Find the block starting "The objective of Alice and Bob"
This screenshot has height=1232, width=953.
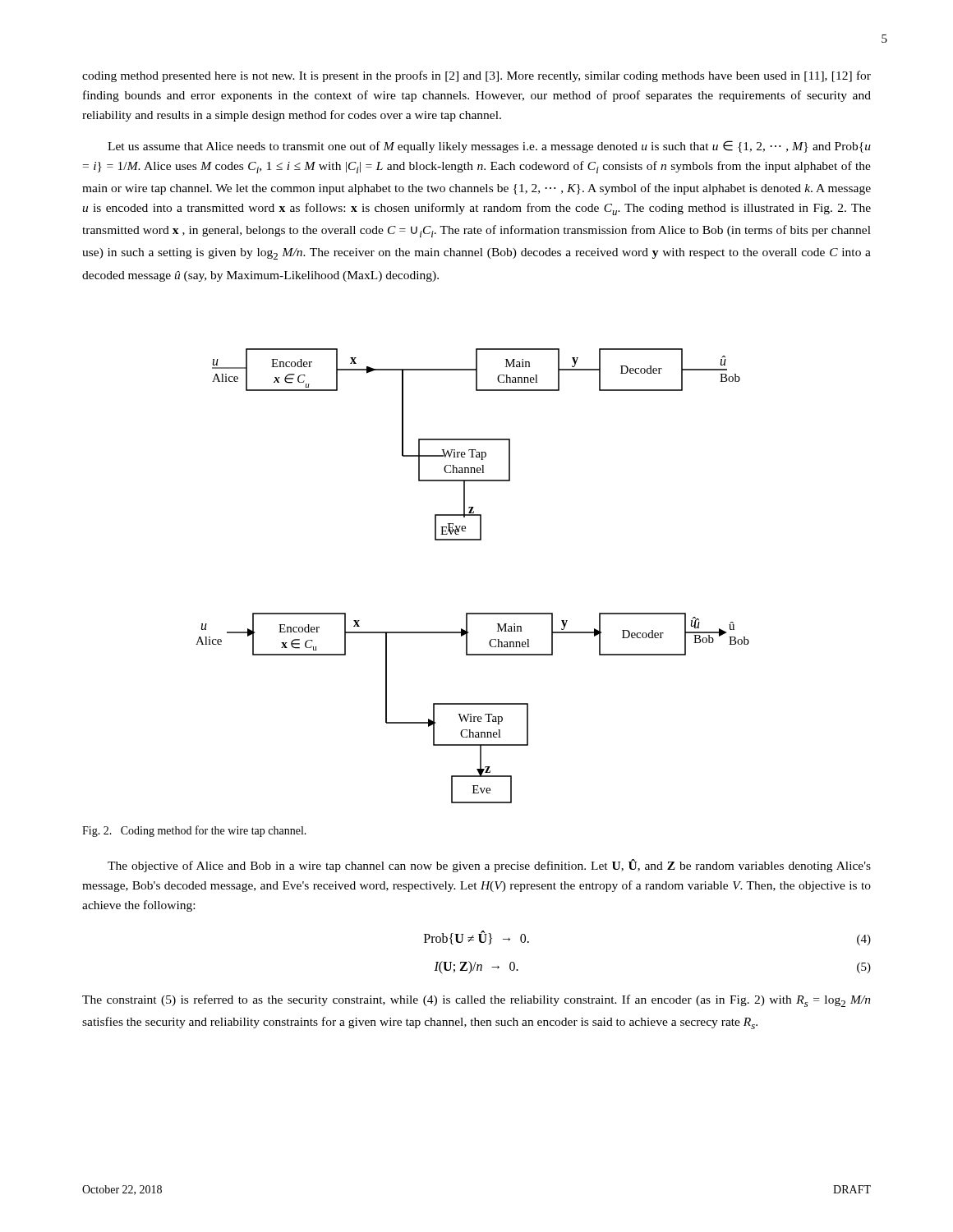pyautogui.click(x=476, y=886)
